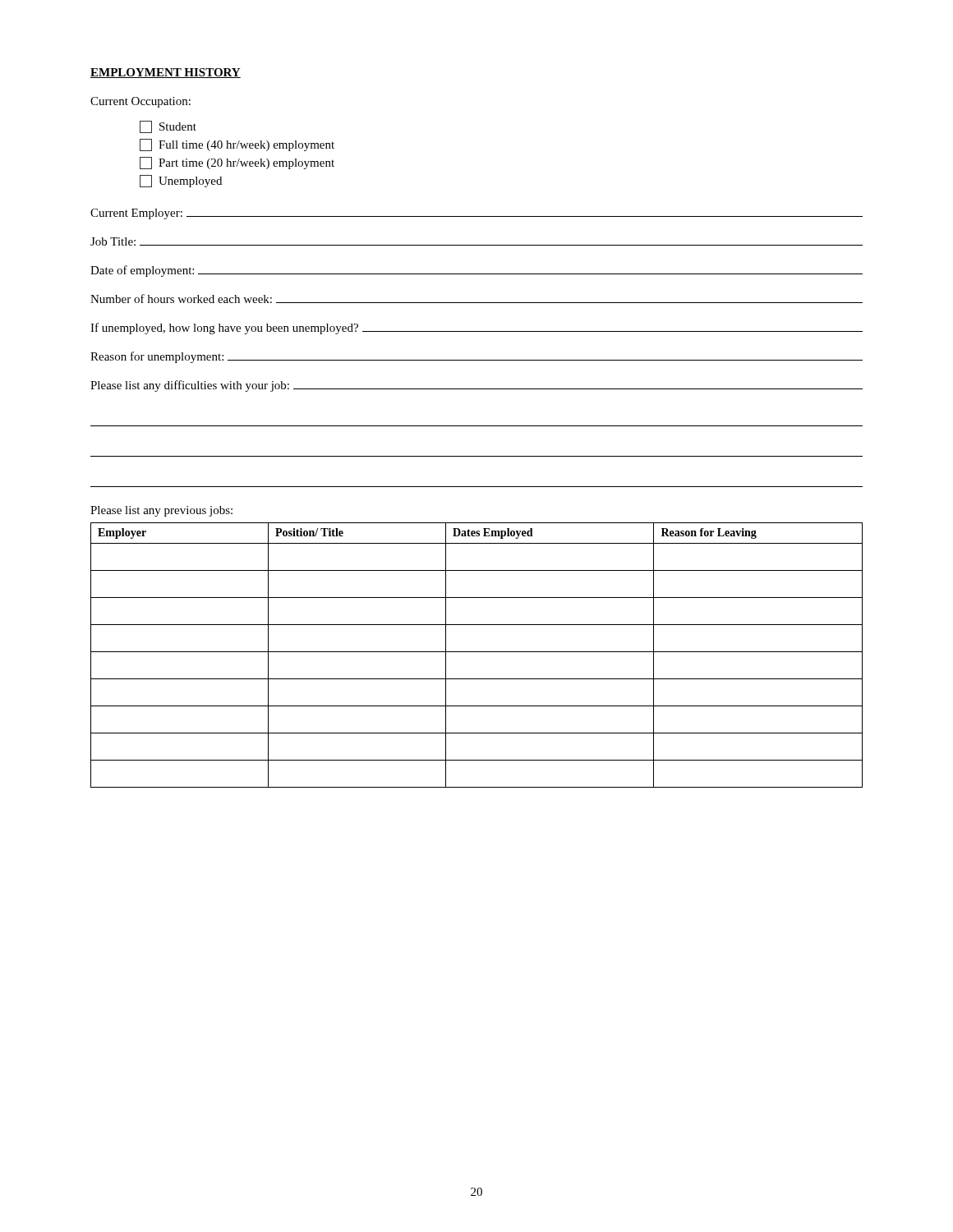The width and height of the screenshot is (953, 1232).
Task: Click on the list item that reads "Part time (20 hr/week) employment"
Action: 237,163
